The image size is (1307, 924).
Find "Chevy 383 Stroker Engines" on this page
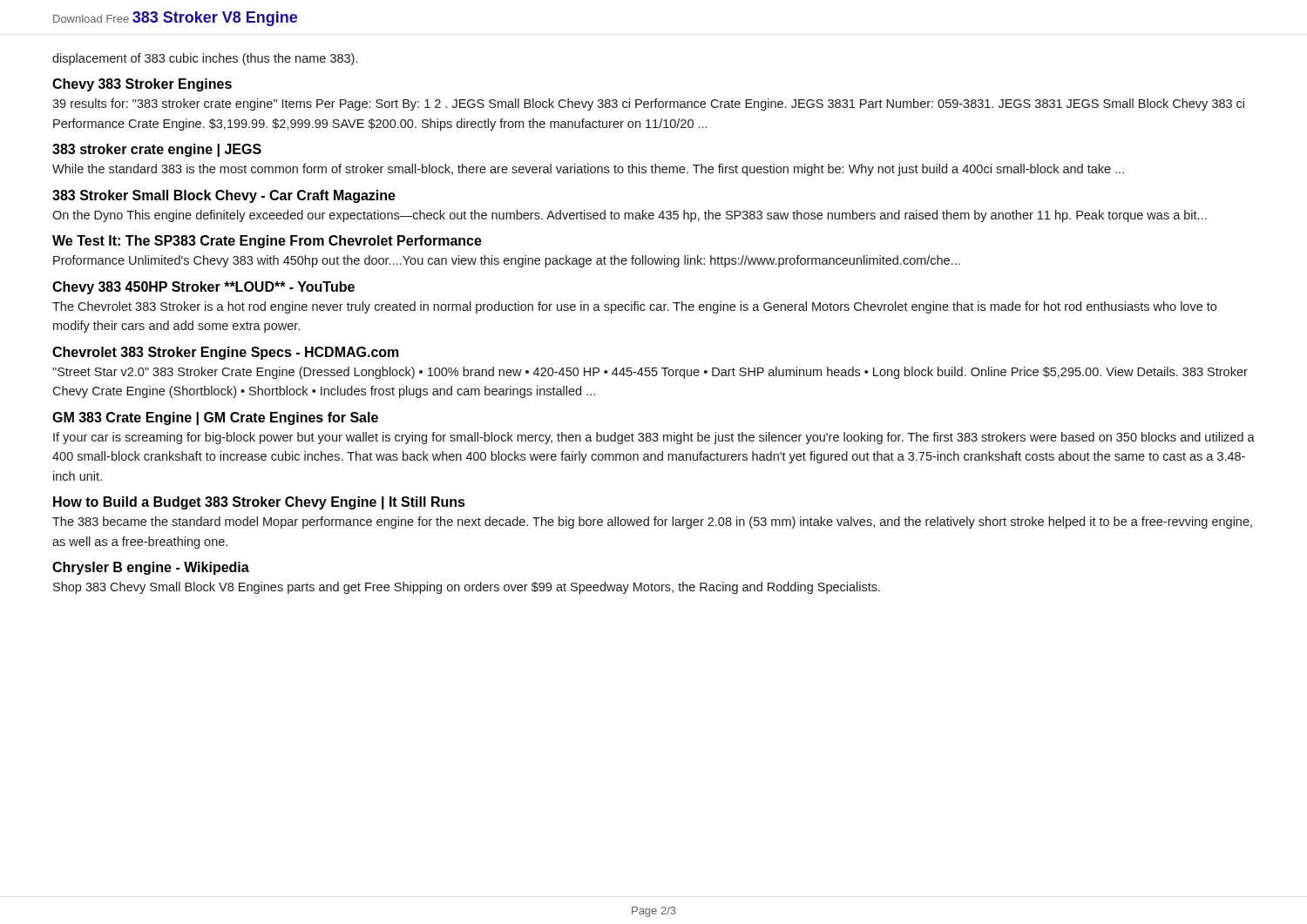point(142,84)
